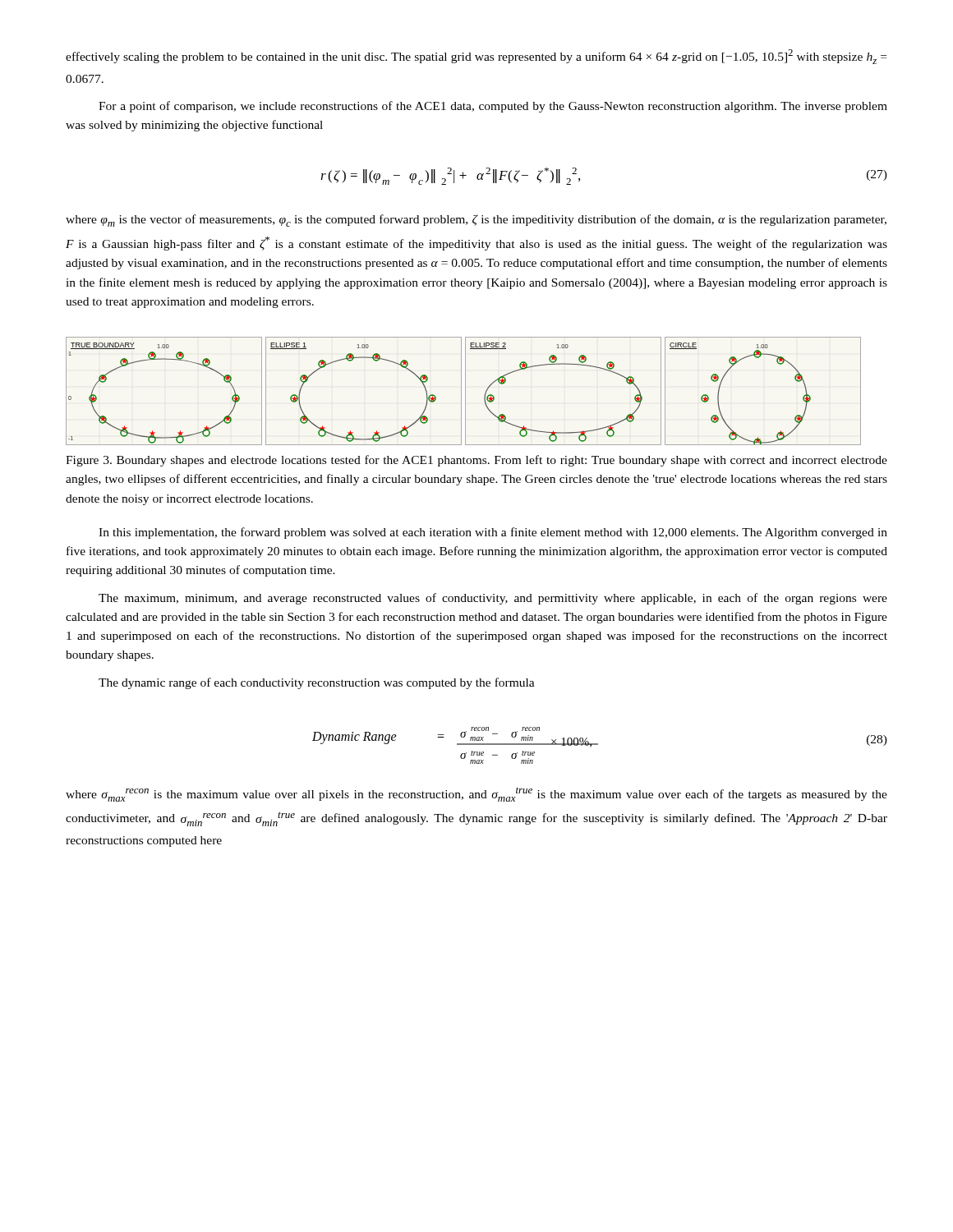
Task: Point to the element starting "Dynamic Range = σ recon max −"
Action: (x=596, y=739)
